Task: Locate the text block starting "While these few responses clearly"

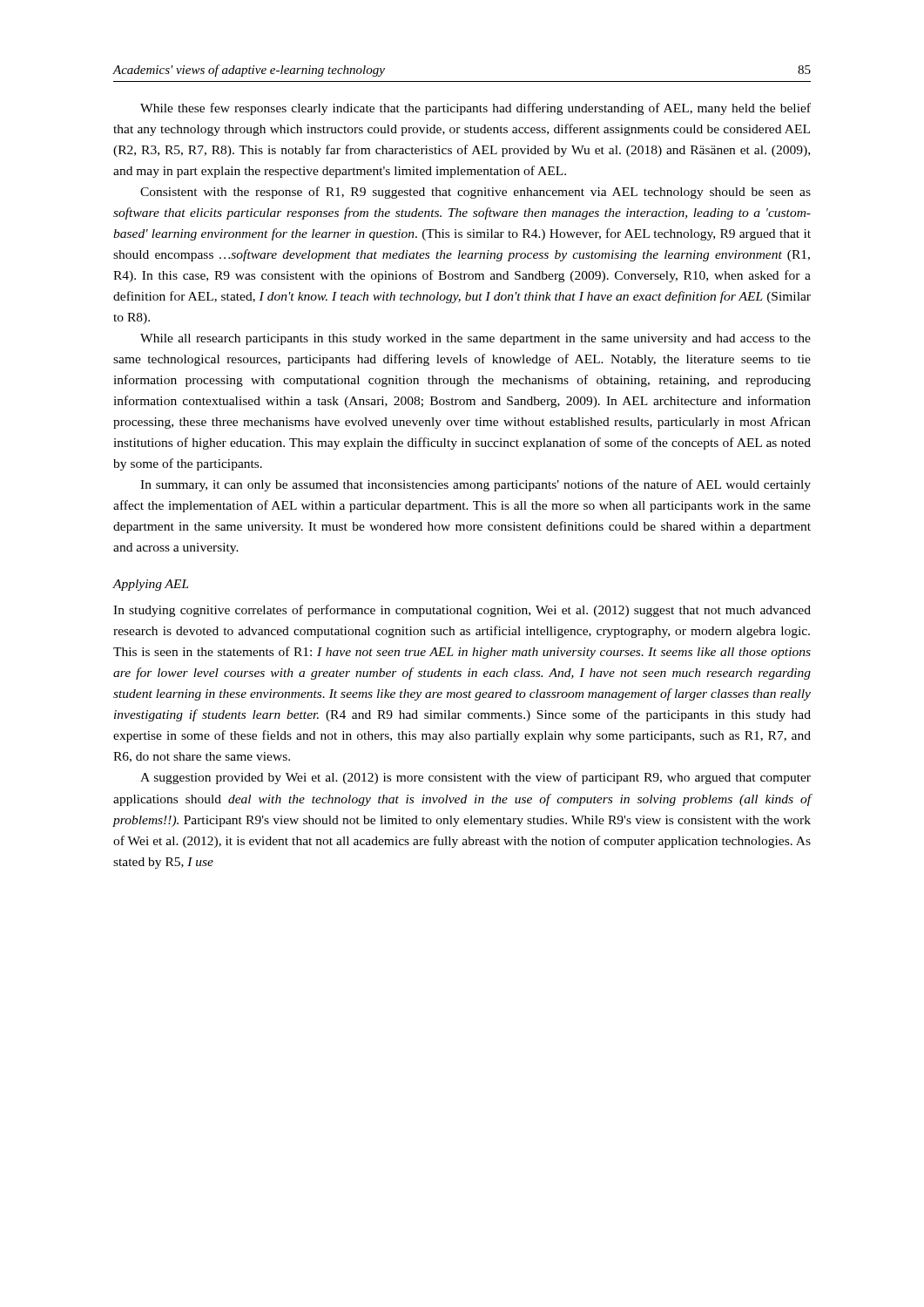Action: coord(462,139)
